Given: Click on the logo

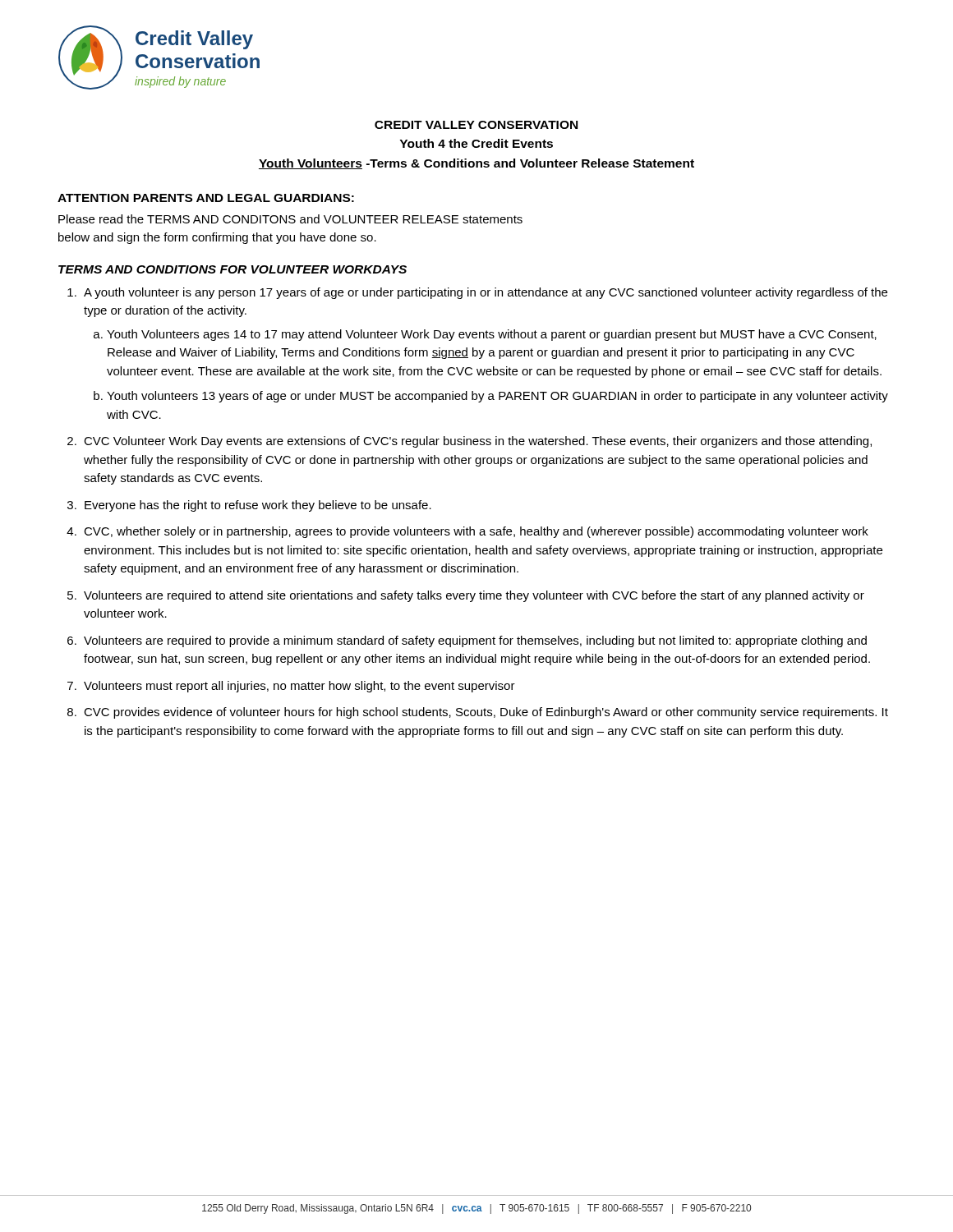Looking at the screenshot, I should tap(476, 57).
